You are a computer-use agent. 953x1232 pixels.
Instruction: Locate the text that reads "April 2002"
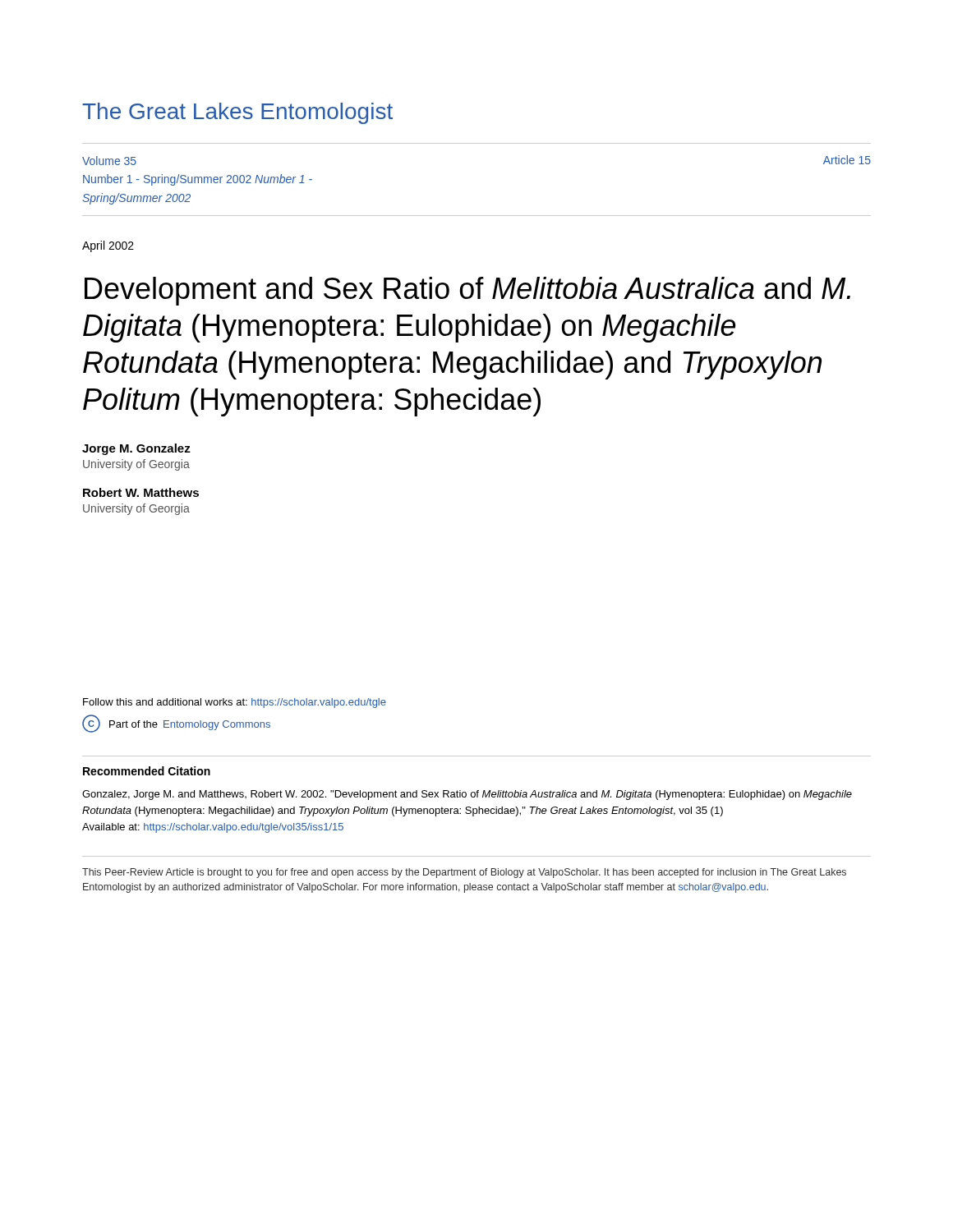coord(108,246)
